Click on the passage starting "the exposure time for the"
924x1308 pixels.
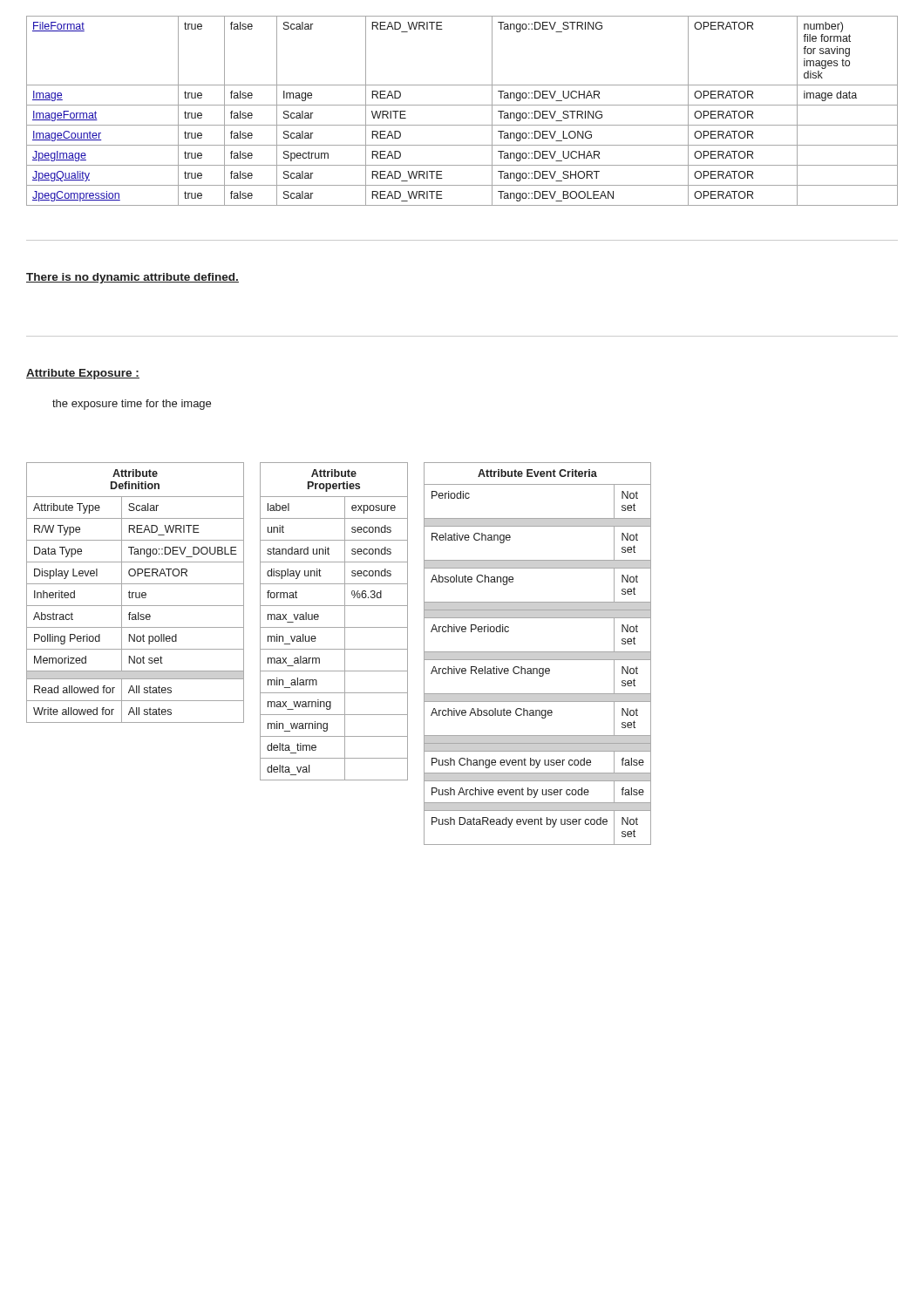tap(132, 403)
